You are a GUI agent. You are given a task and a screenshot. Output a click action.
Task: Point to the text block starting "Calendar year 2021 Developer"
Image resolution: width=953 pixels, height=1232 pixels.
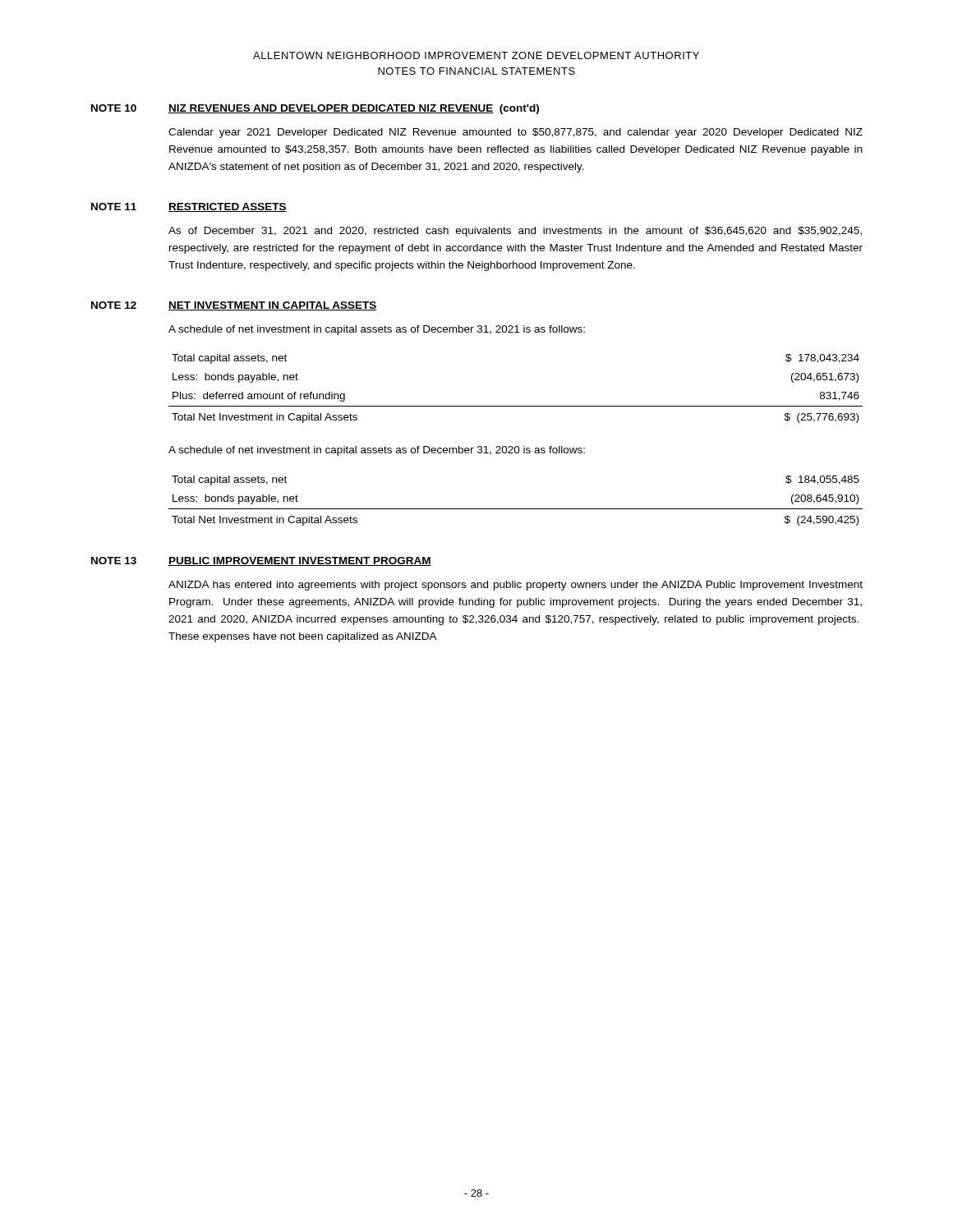tap(516, 150)
